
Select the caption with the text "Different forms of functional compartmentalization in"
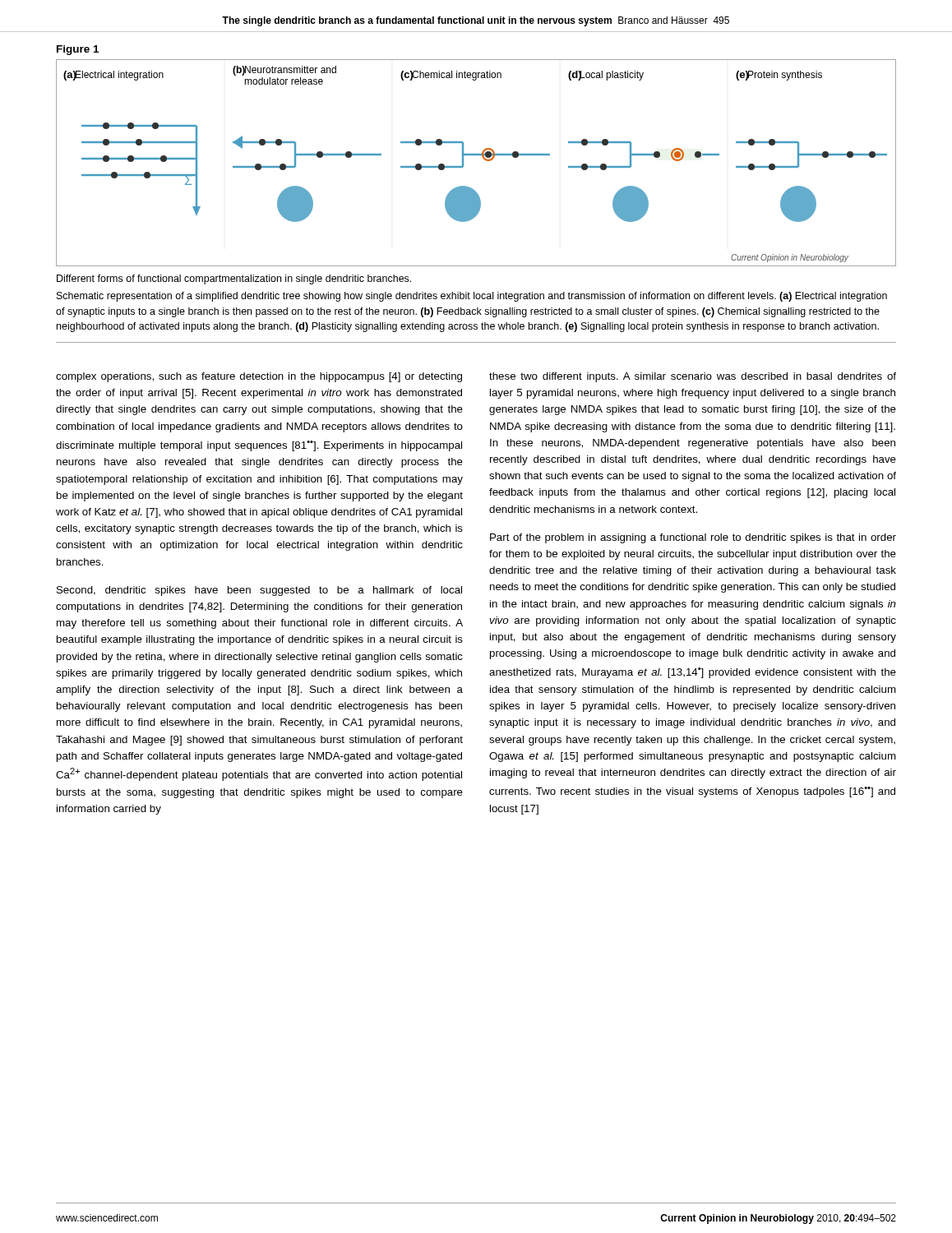tap(476, 303)
